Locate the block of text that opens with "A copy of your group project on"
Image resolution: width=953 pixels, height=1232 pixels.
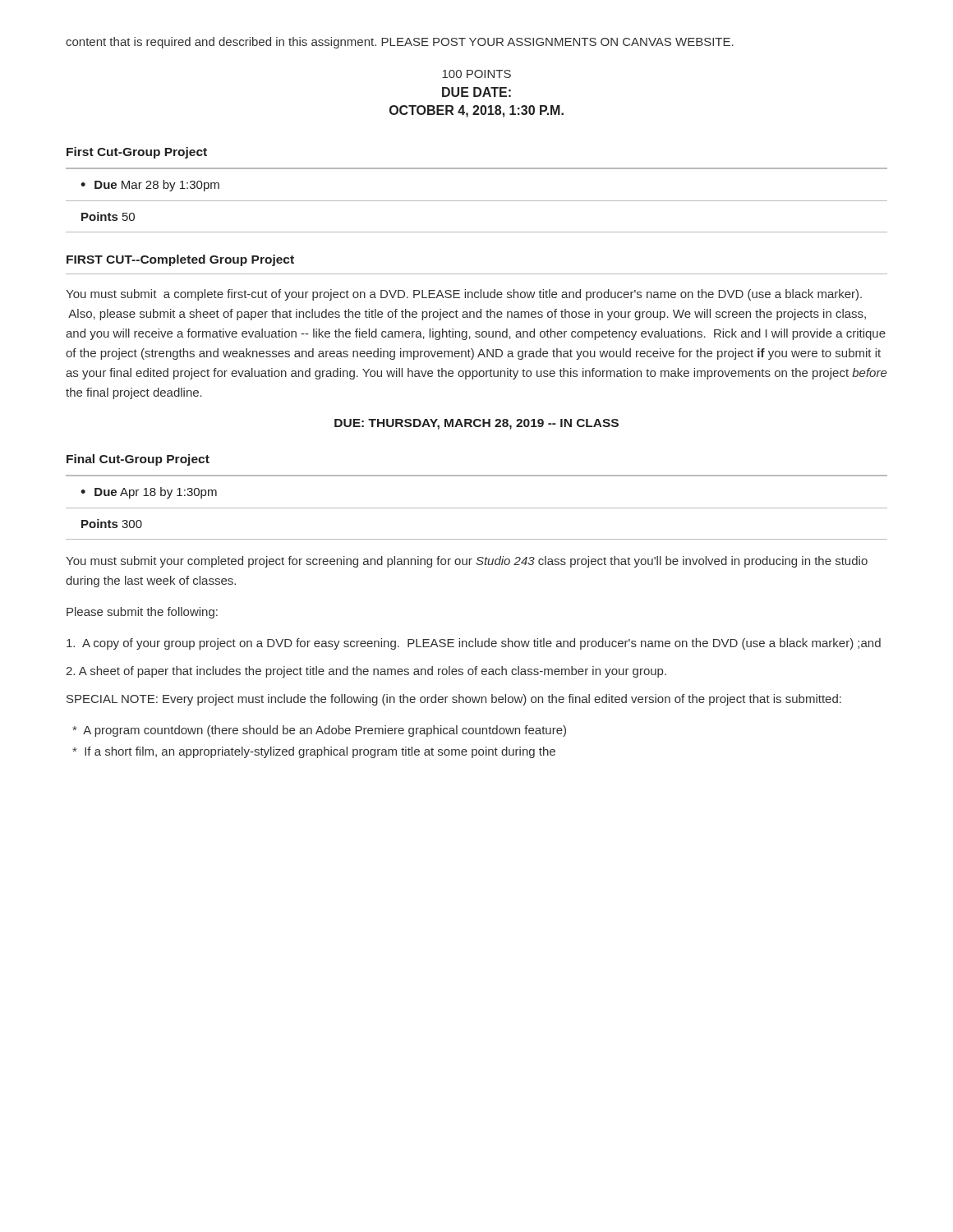pyautogui.click(x=473, y=642)
